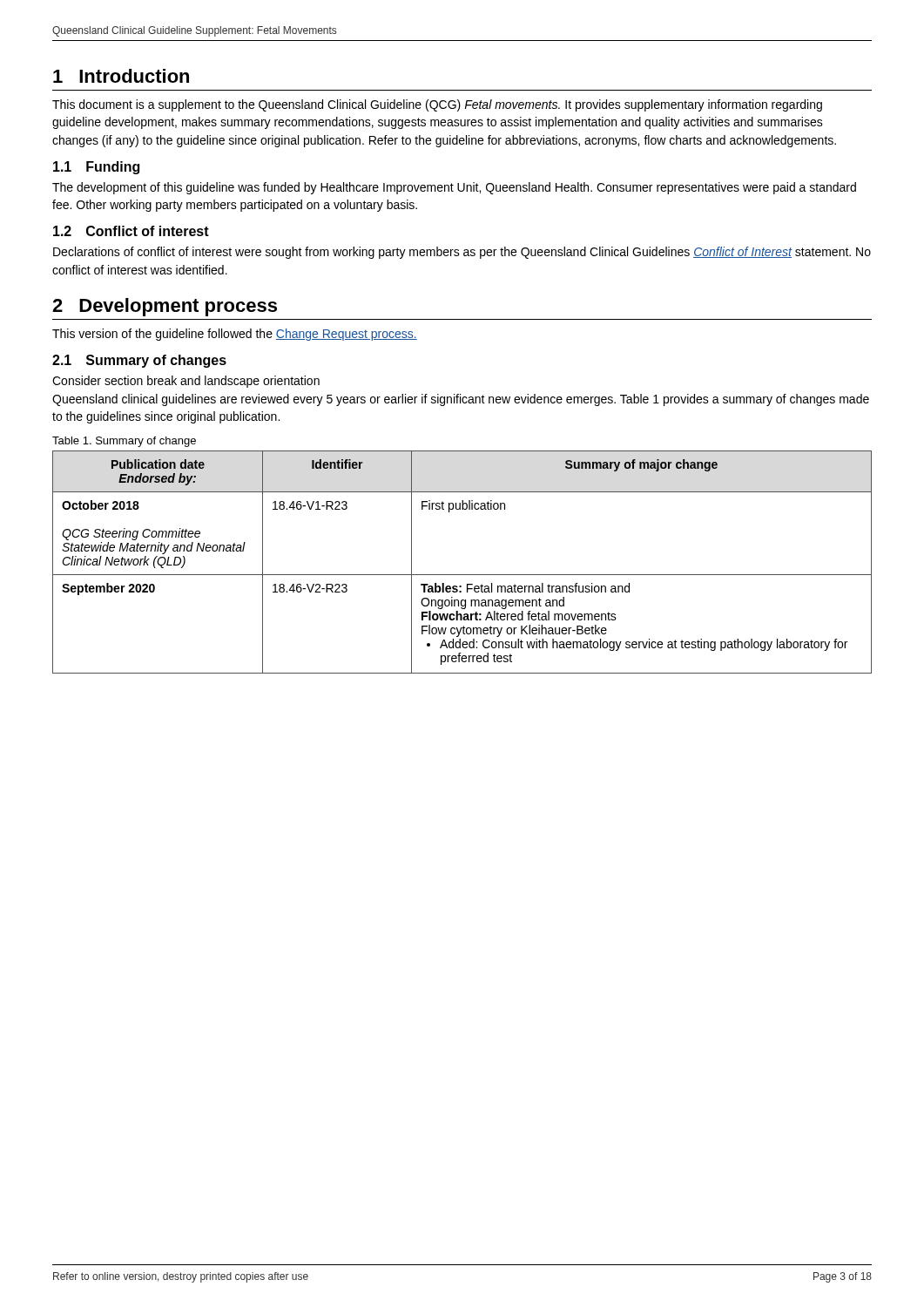
Task: Select the text block starting "Table 1. Summary of change"
Action: [124, 441]
